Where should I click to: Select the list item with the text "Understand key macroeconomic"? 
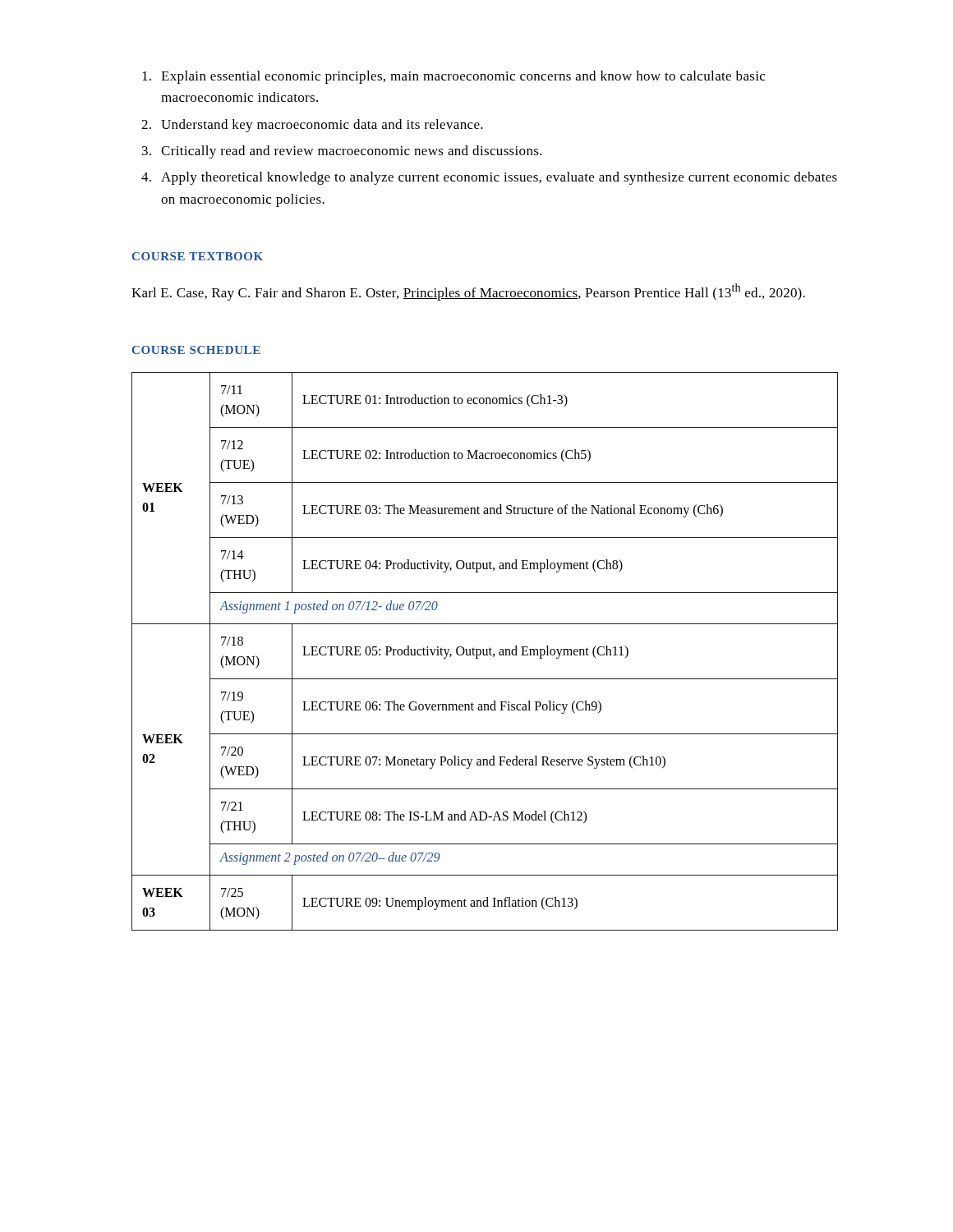coord(485,125)
